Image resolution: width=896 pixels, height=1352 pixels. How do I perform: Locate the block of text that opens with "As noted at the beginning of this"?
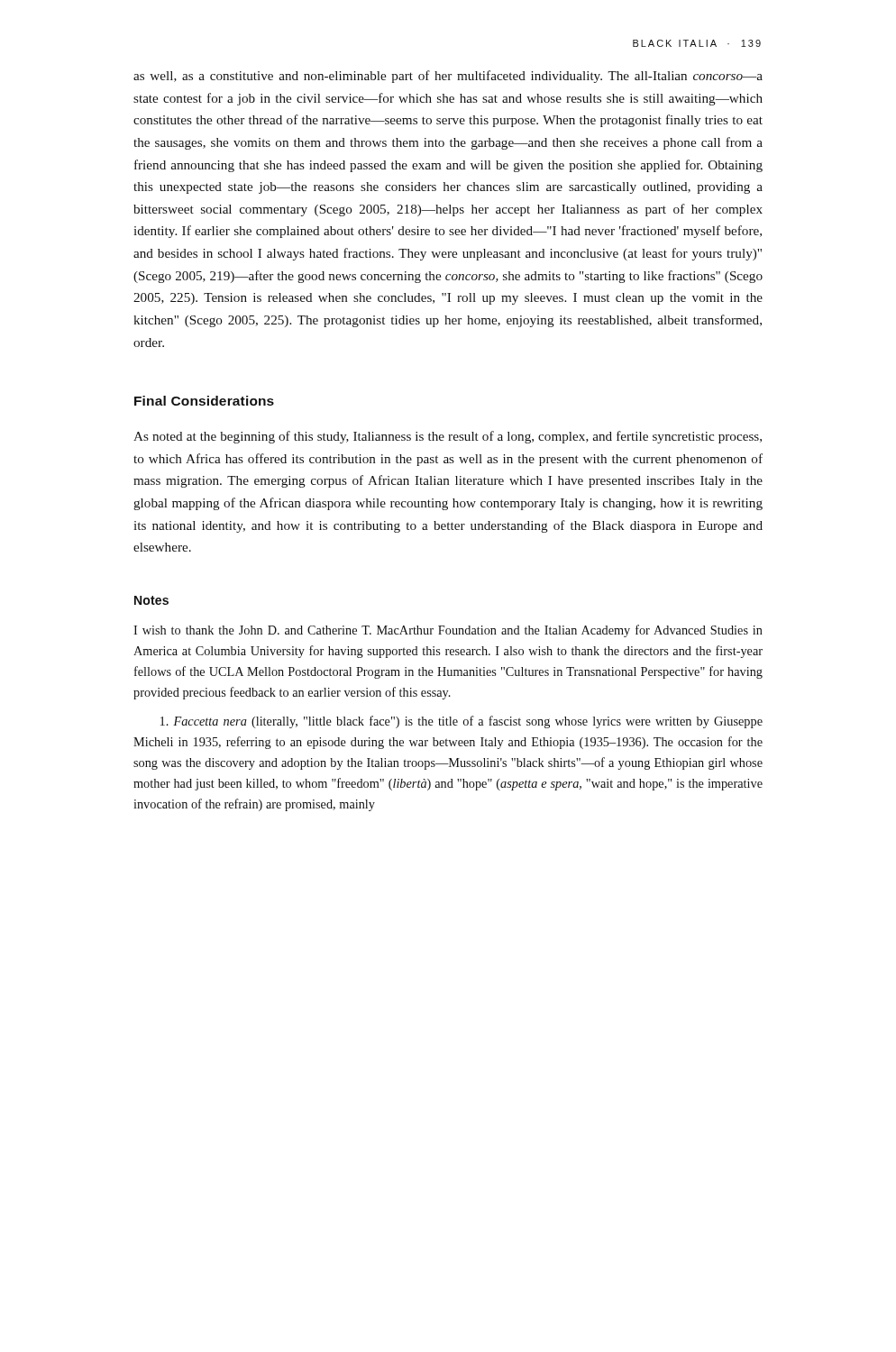tap(448, 491)
